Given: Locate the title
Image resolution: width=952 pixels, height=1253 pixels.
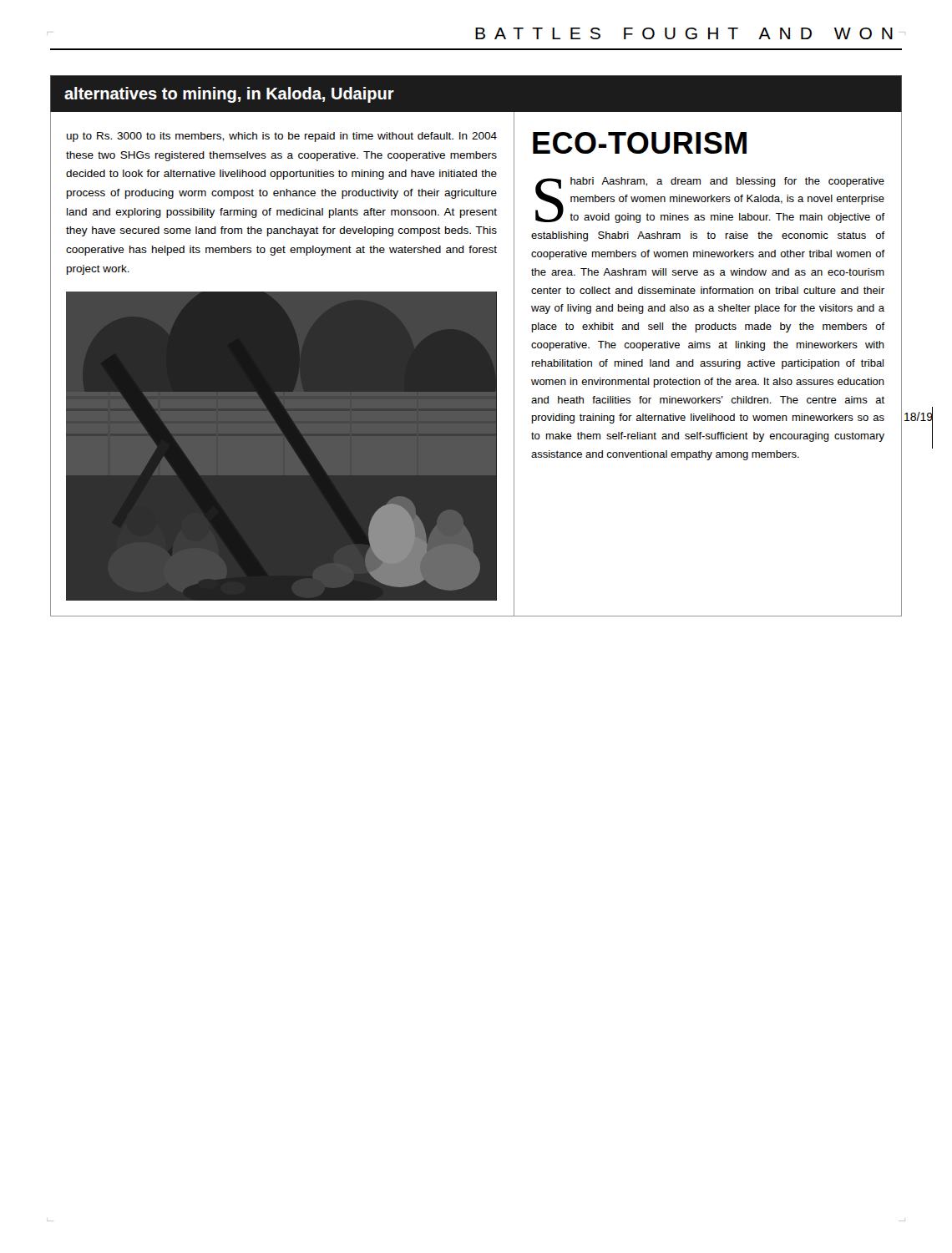Looking at the screenshot, I should pyautogui.click(x=708, y=143).
